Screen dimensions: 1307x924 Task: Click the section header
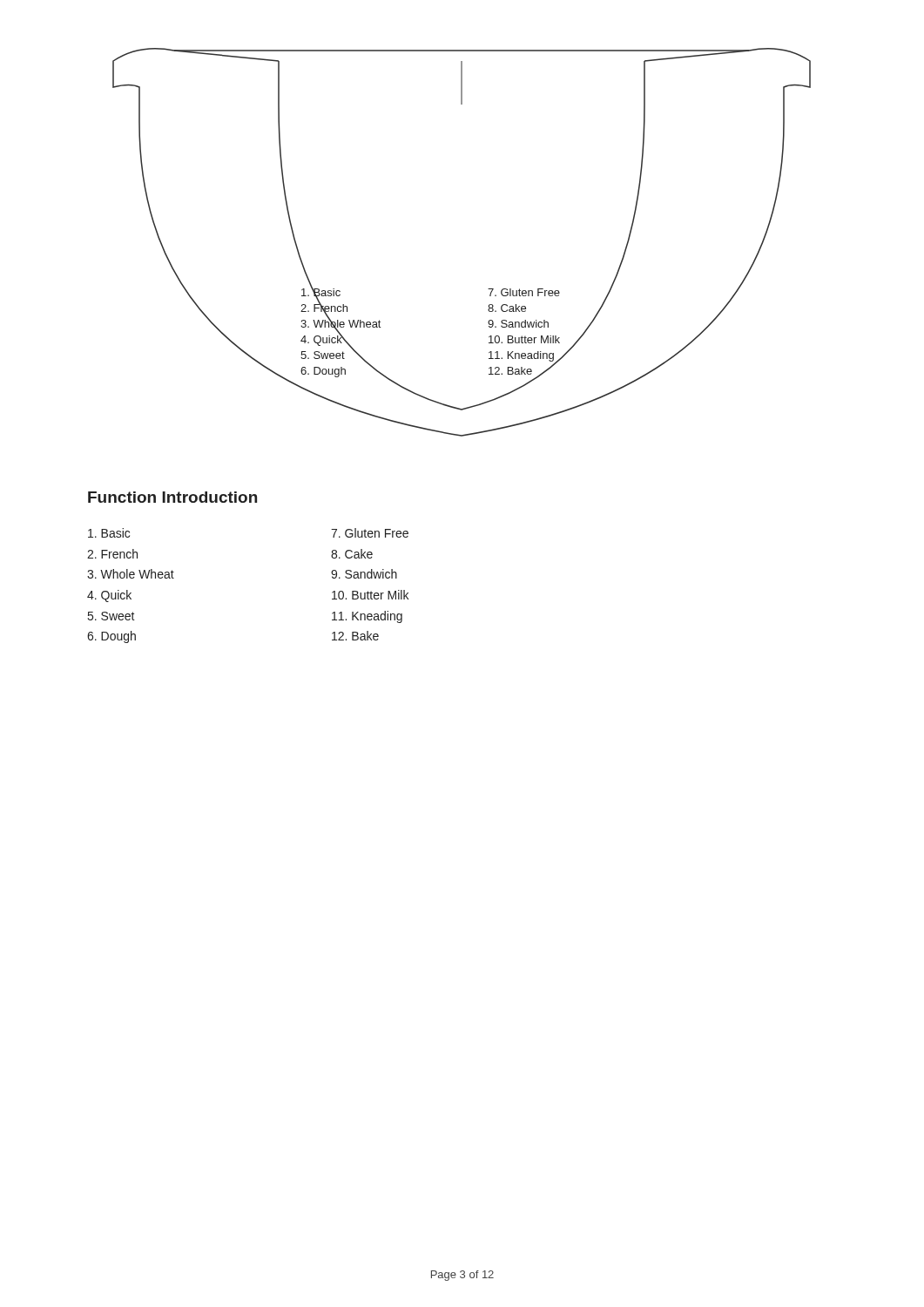pyautogui.click(x=173, y=498)
